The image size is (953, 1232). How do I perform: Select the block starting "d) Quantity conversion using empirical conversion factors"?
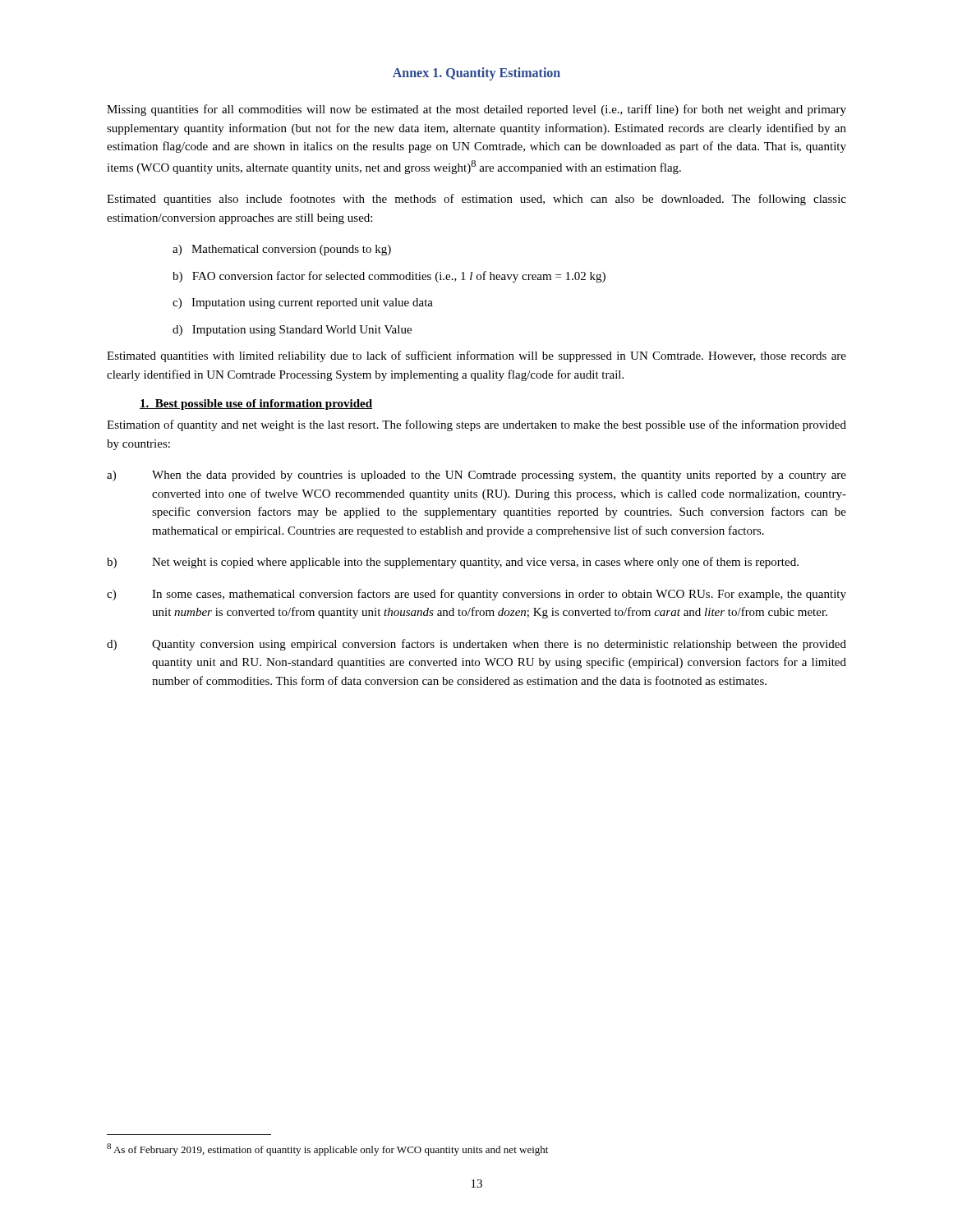click(476, 662)
